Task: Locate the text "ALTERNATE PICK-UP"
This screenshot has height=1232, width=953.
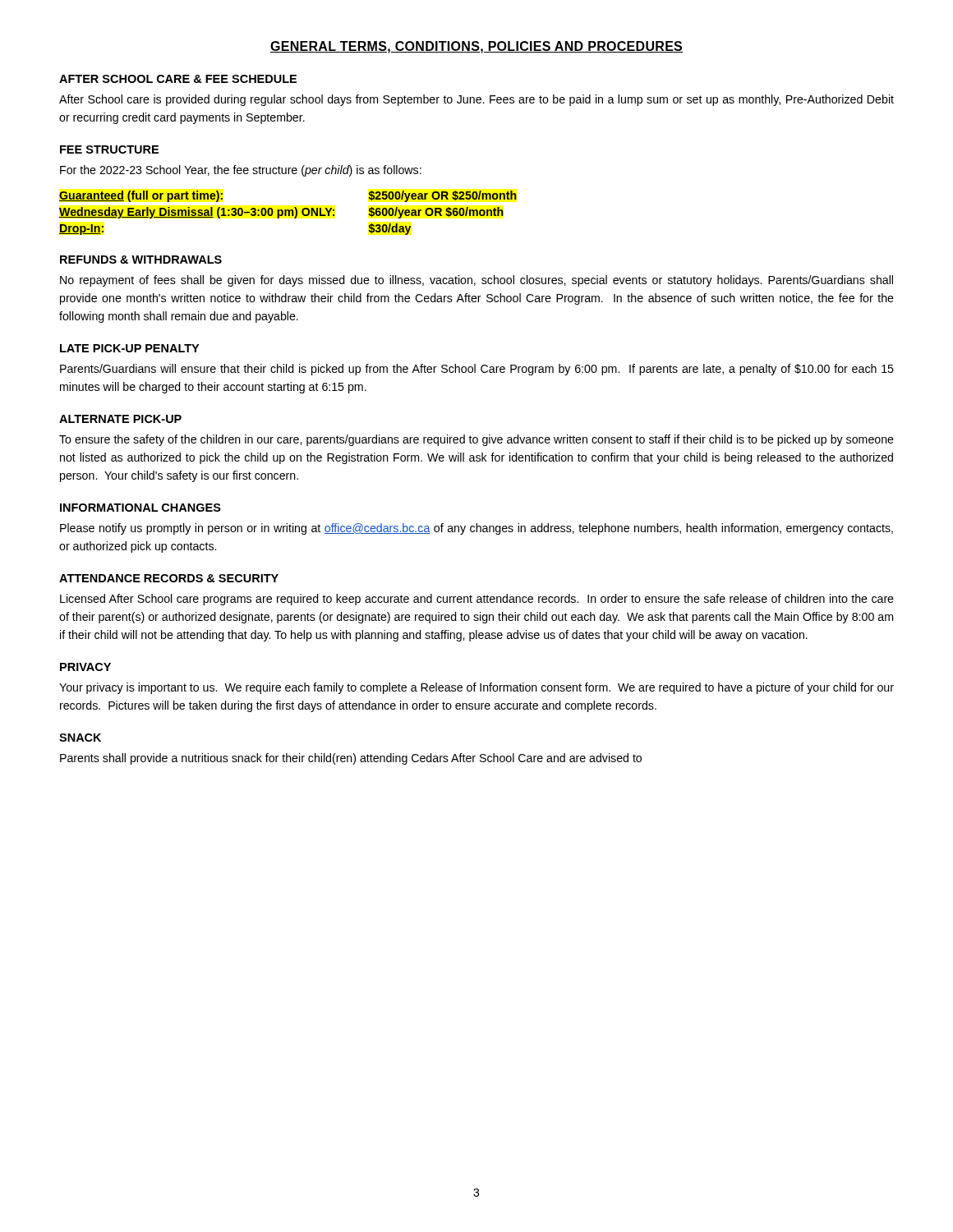Action: 120,419
